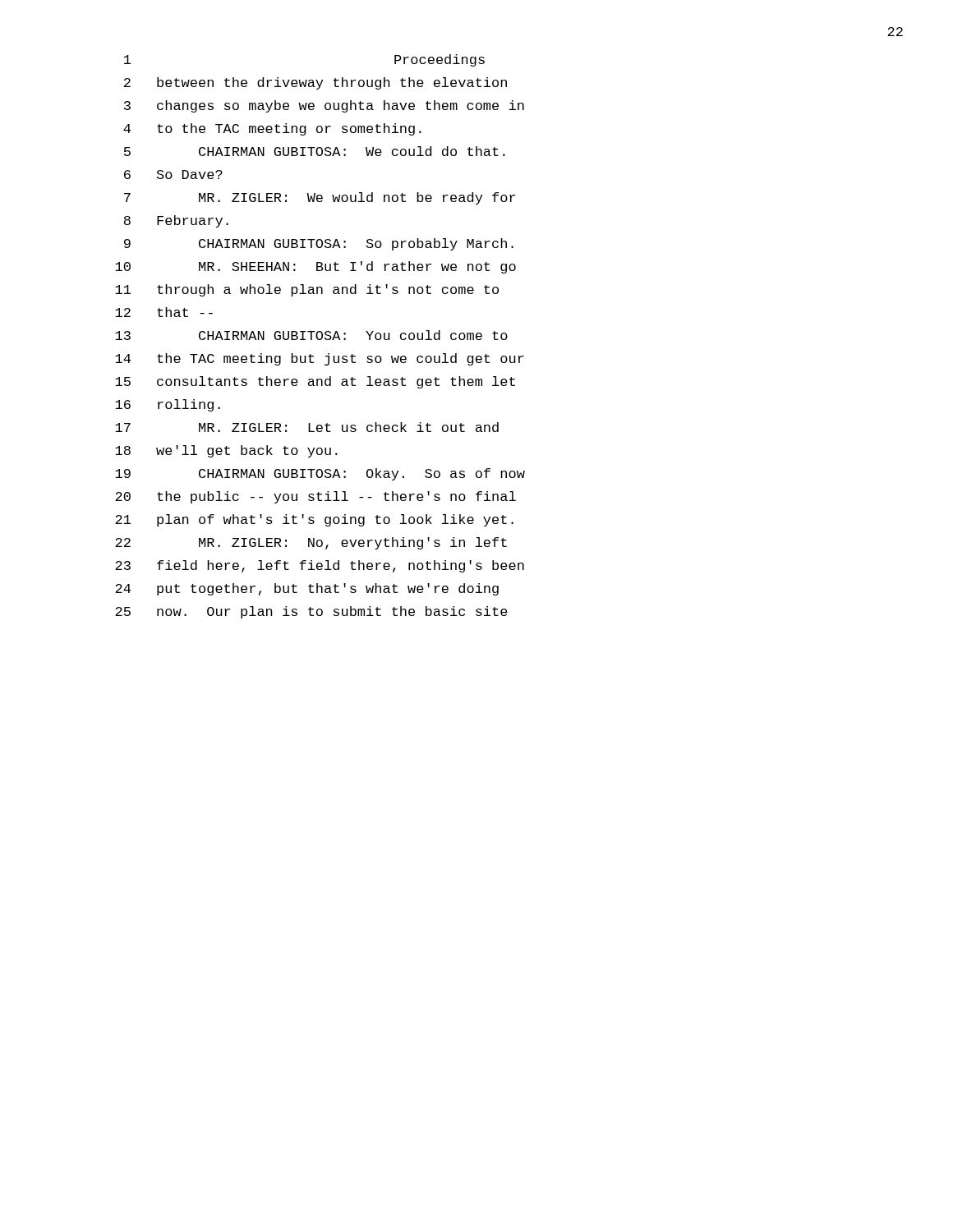Locate the text starting "4 to the TAC meeting or something."
This screenshot has height=1232, width=953.
click(253, 130)
